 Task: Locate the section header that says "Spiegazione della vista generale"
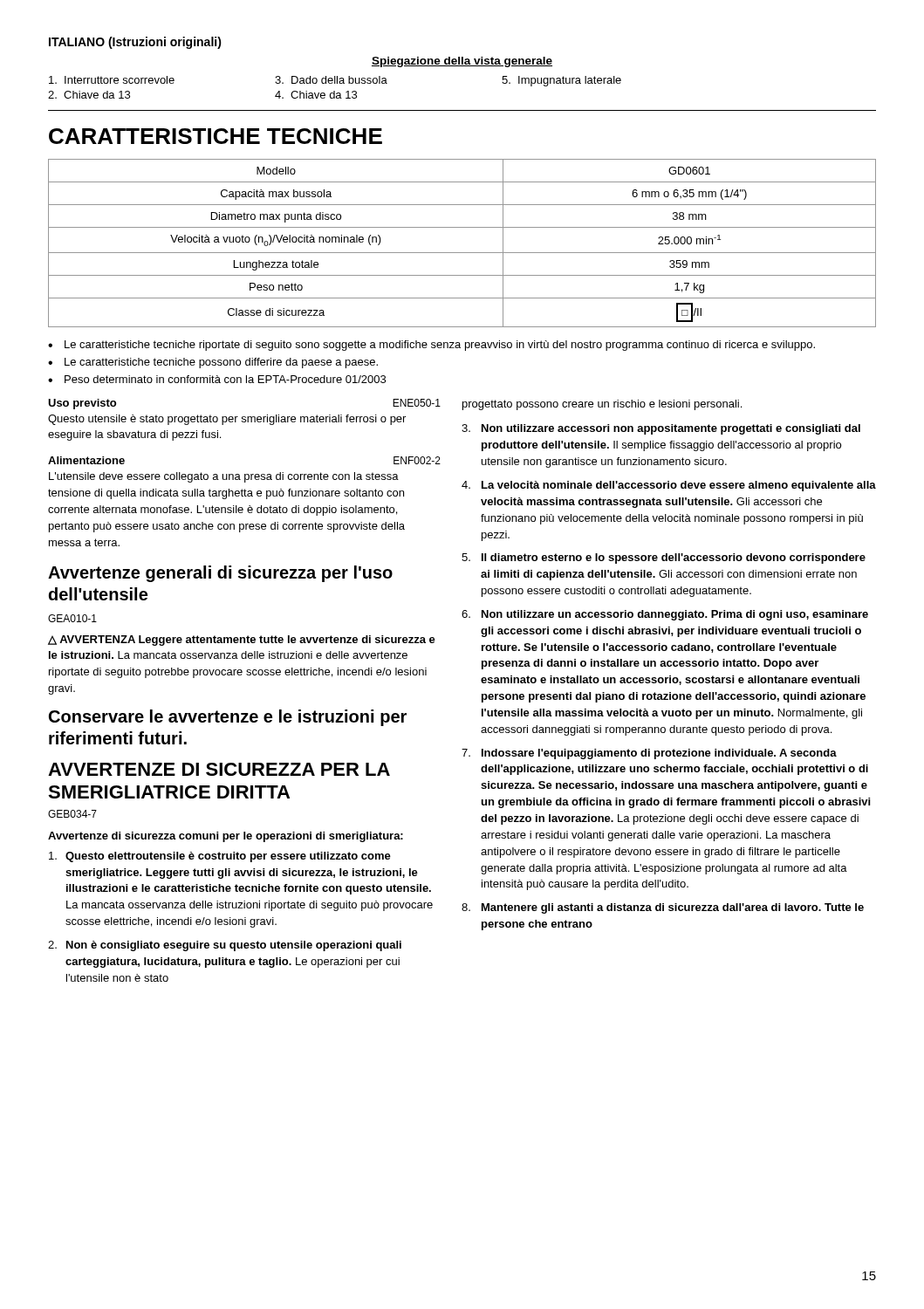[462, 61]
